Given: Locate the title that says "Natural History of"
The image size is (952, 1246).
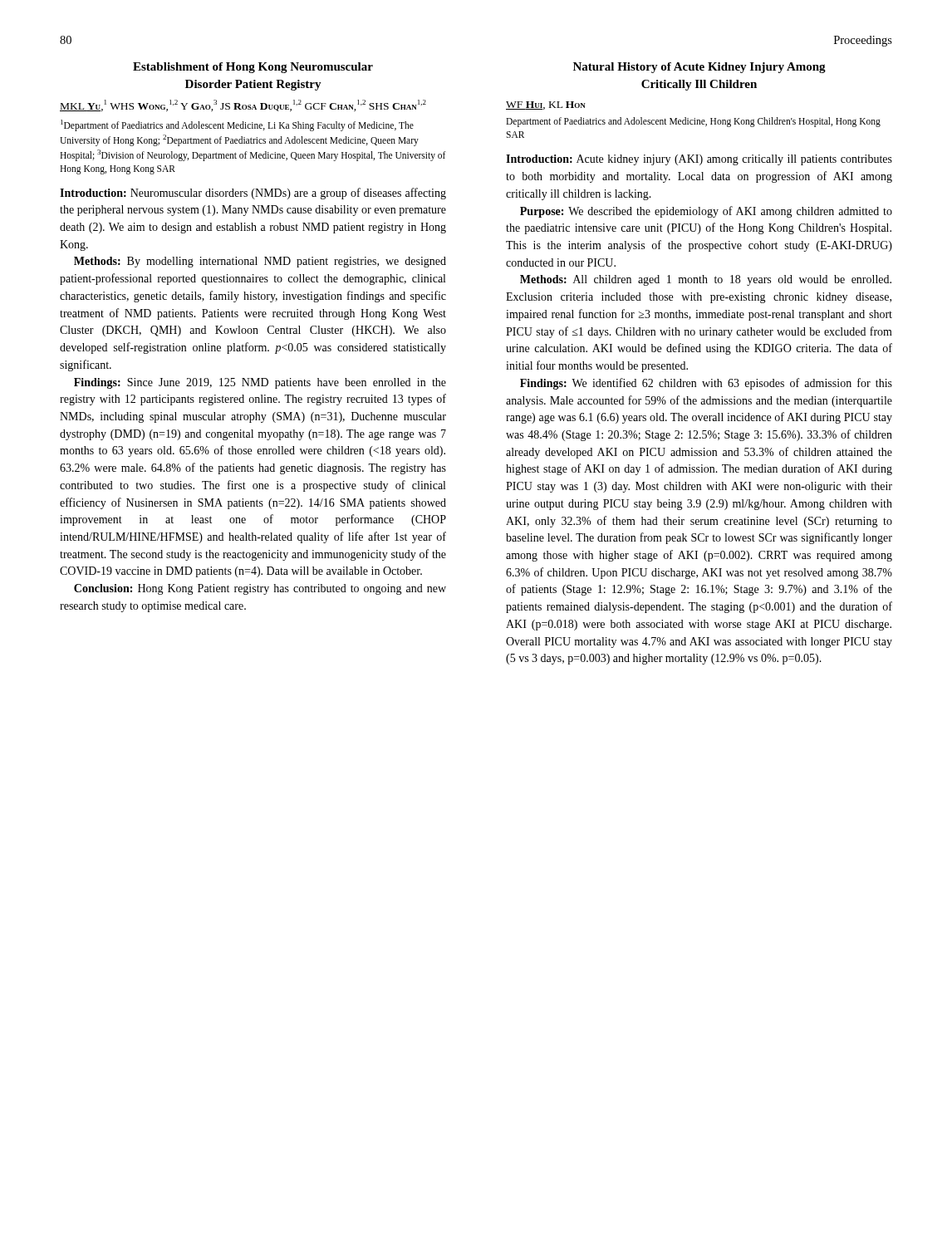Looking at the screenshot, I should click(x=699, y=75).
